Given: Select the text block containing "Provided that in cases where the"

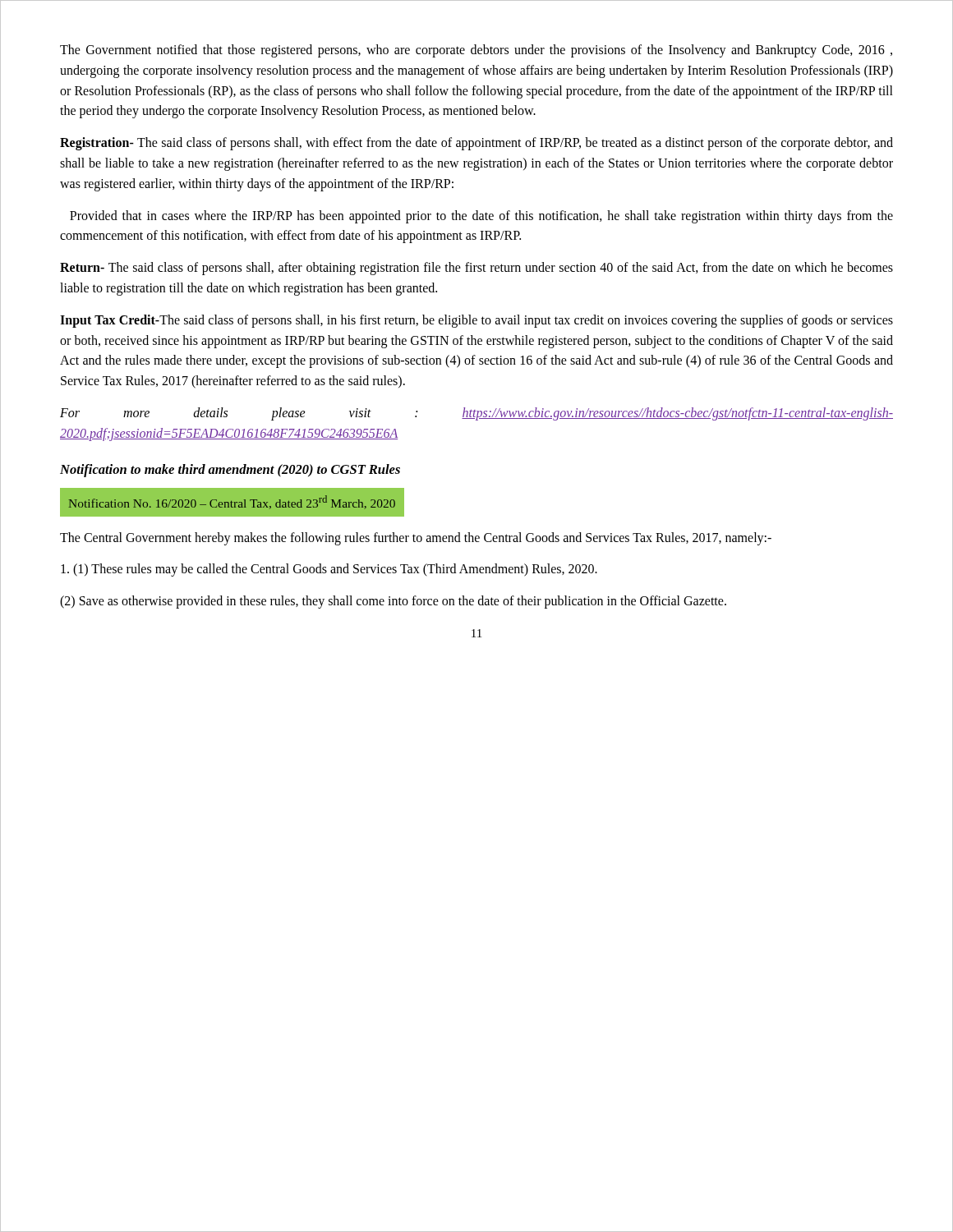Looking at the screenshot, I should tap(476, 226).
